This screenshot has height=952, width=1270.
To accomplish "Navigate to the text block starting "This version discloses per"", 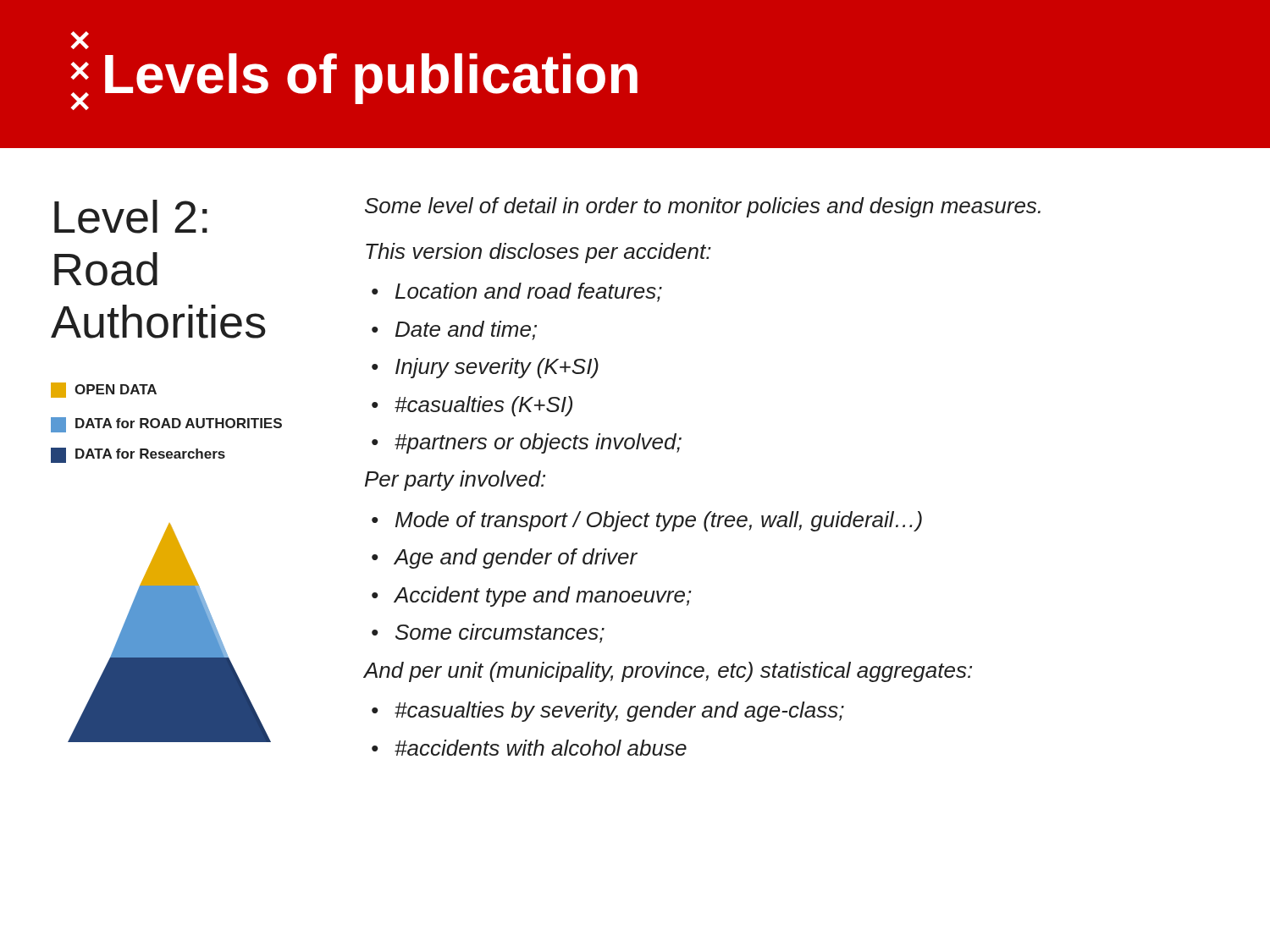I will [538, 251].
